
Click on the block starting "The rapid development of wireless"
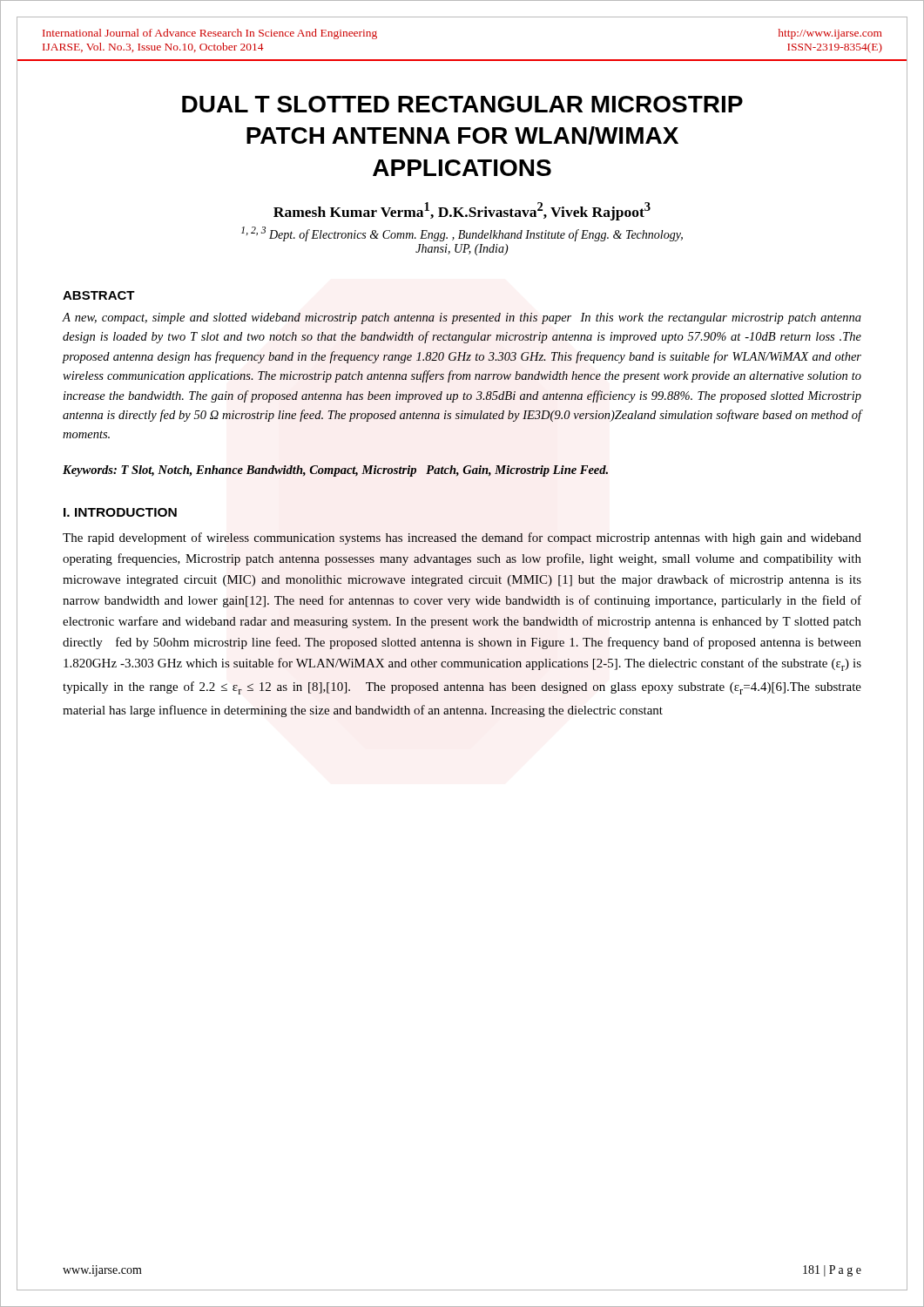click(x=462, y=624)
